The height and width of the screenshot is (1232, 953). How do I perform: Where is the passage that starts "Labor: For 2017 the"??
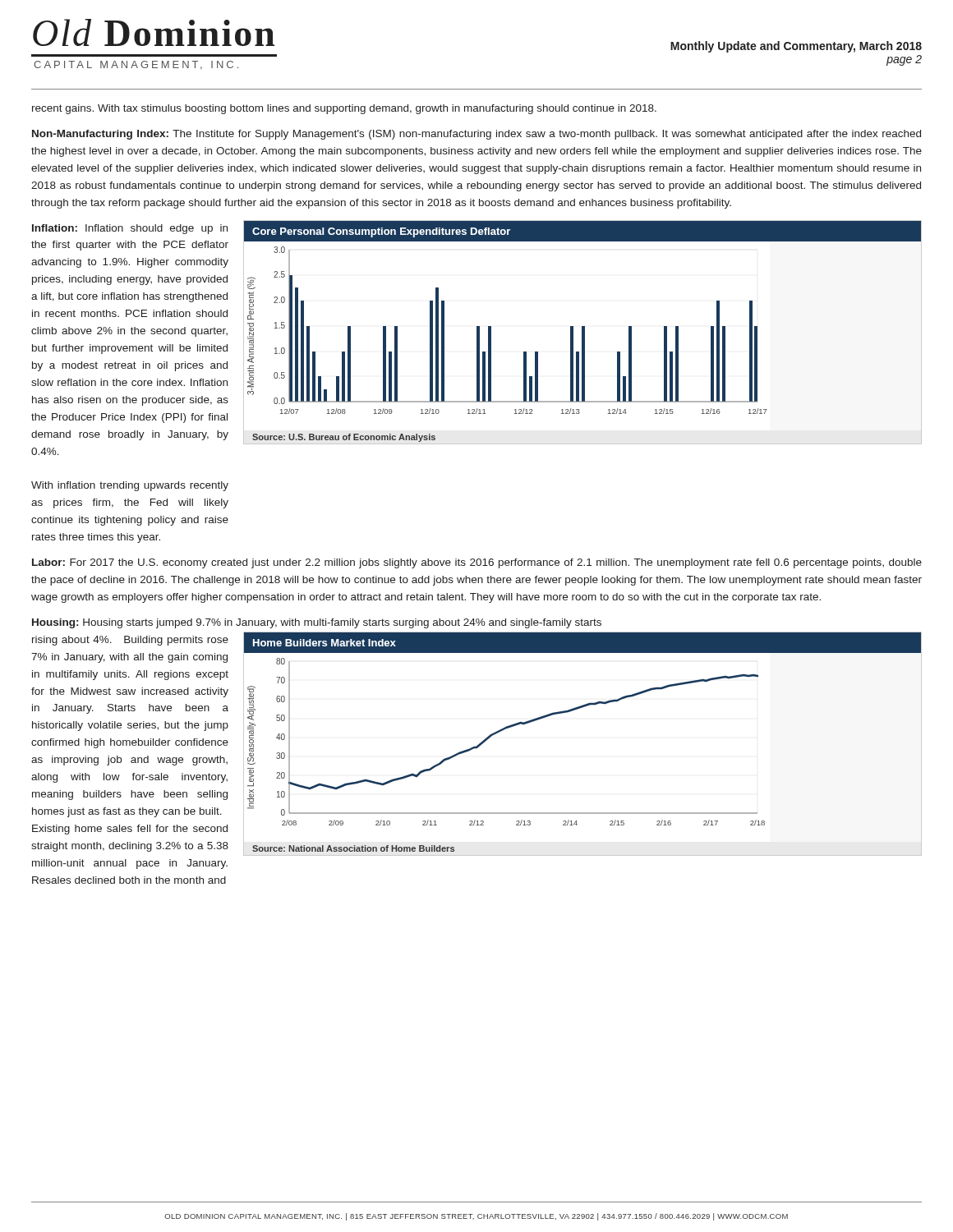tap(476, 579)
